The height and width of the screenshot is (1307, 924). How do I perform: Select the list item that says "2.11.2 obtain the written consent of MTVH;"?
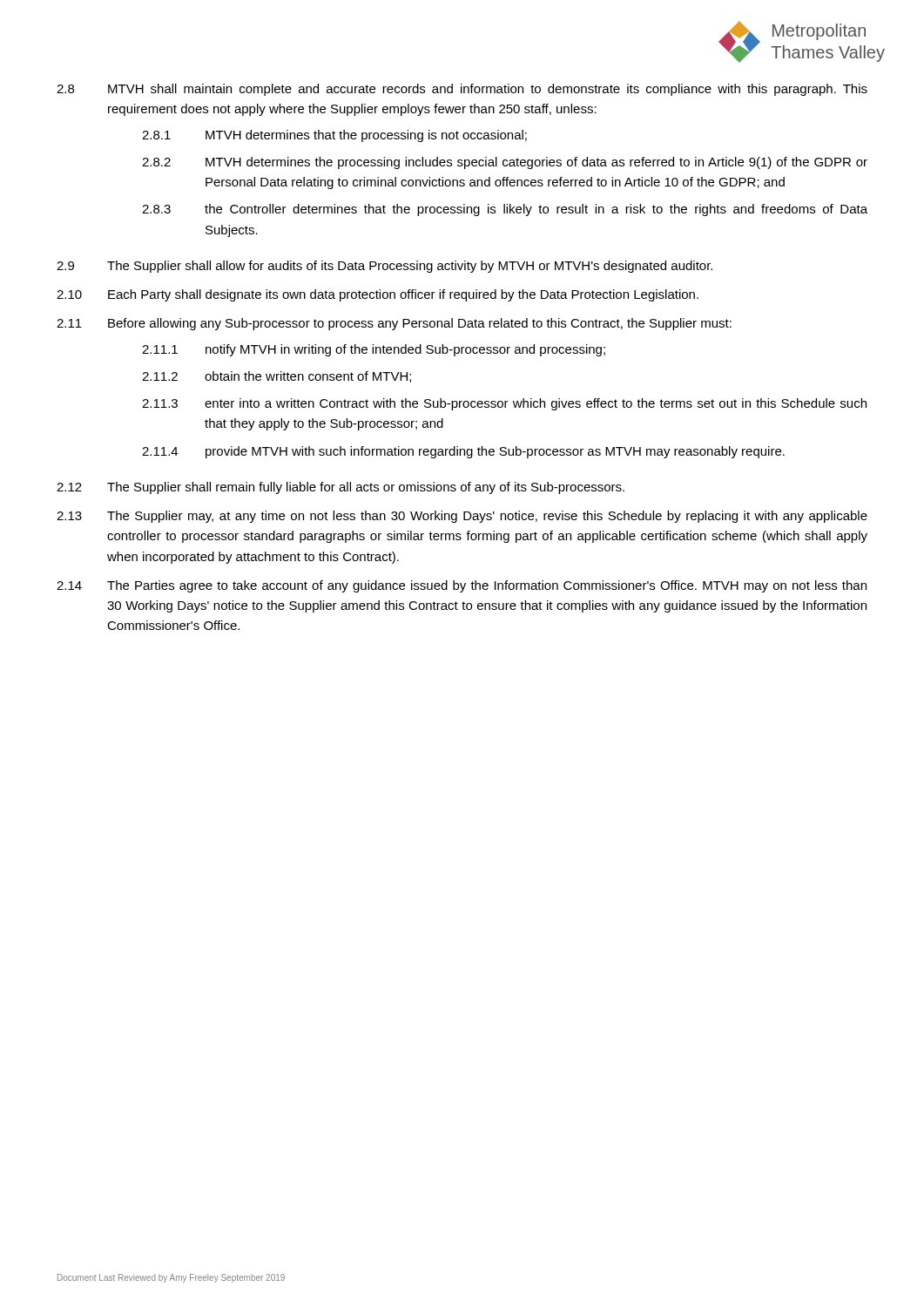tap(277, 377)
